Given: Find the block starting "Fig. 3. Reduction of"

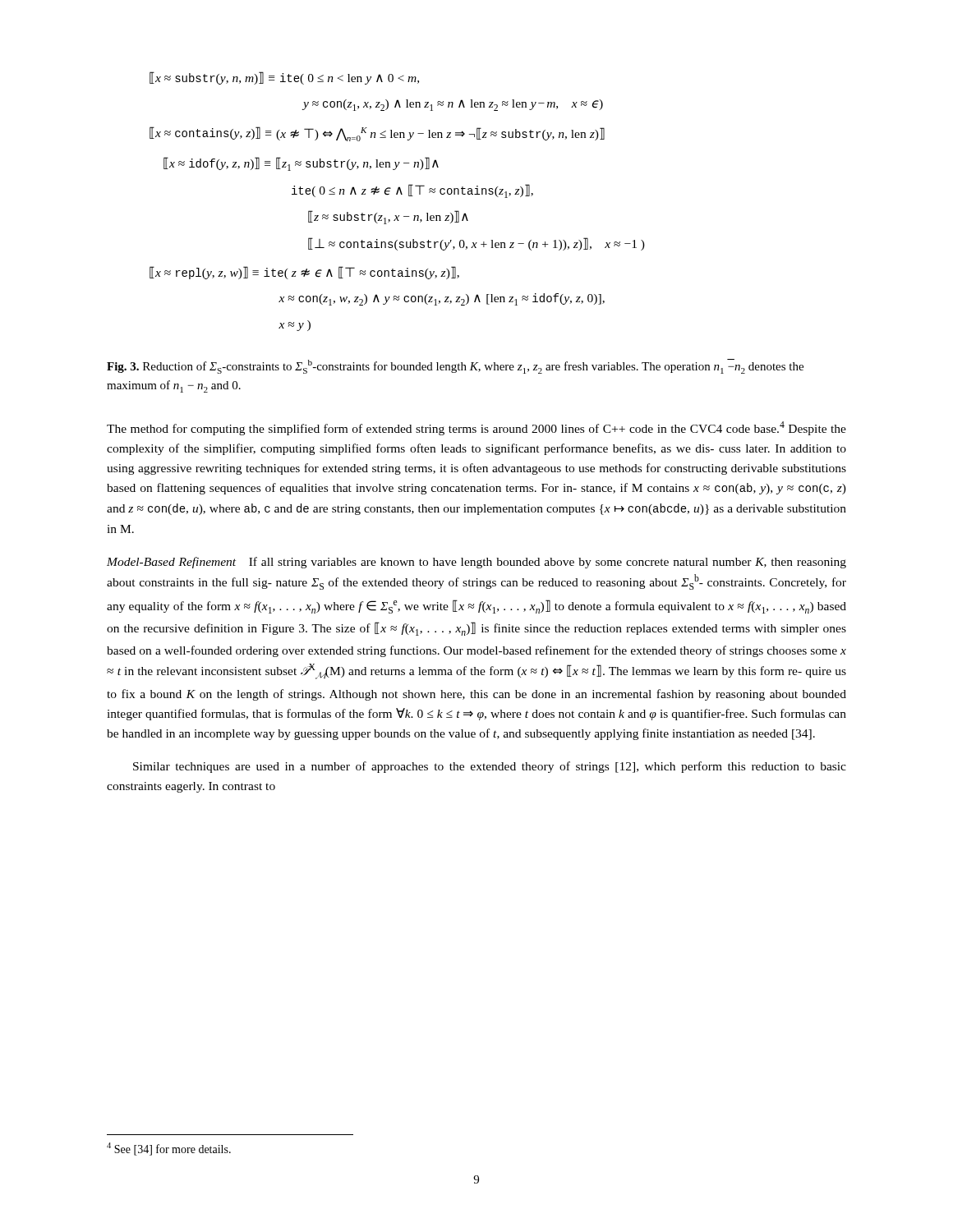Looking at the screenshot, I should click(455, 376).
